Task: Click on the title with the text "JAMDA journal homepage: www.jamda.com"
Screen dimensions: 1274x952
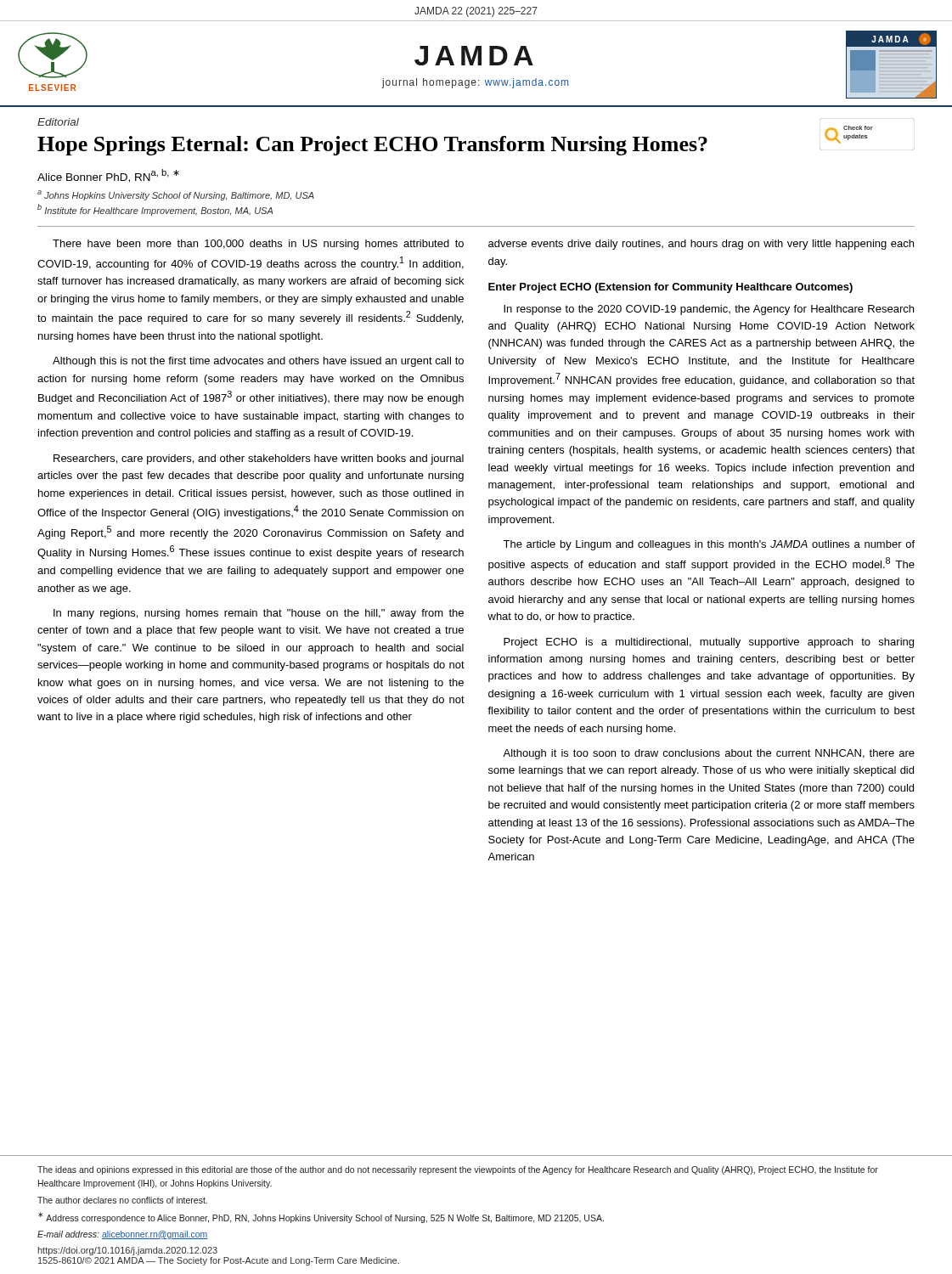Action: pyautogui.click(x=476, y=64)
